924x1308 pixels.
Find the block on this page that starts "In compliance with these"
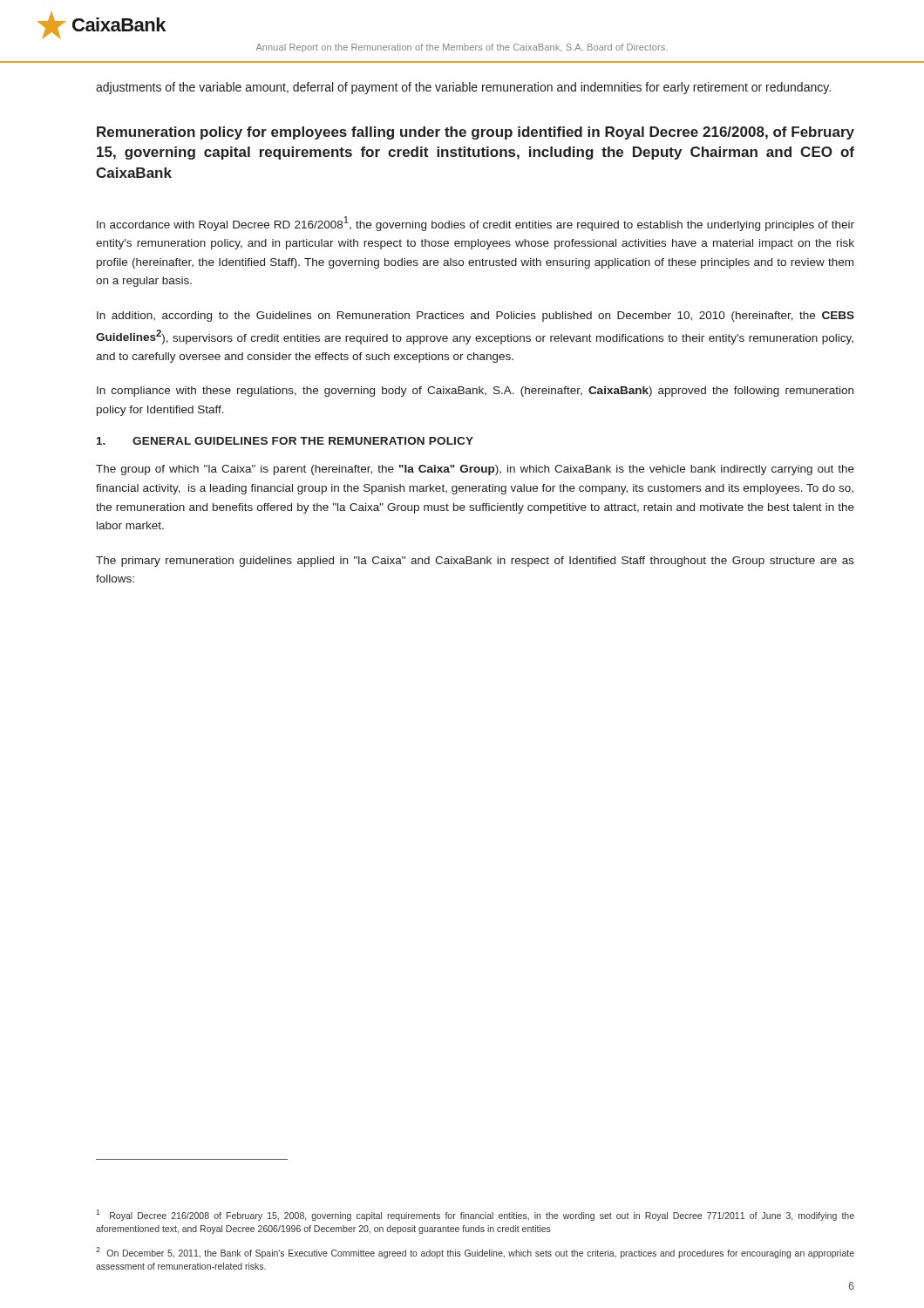click(x=475, y=400)
